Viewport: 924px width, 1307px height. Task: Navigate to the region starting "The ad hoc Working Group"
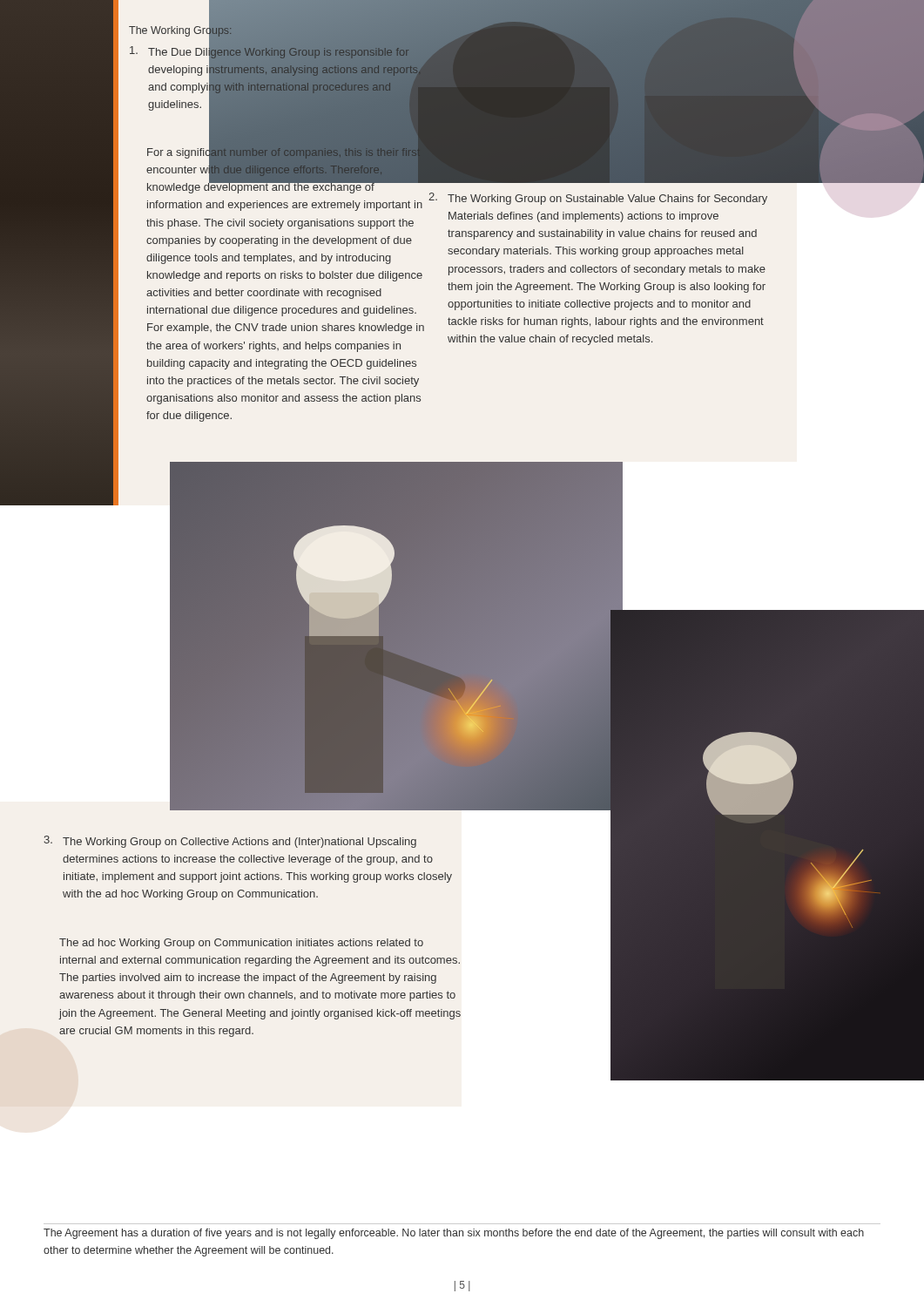click(x=260, y=986)
